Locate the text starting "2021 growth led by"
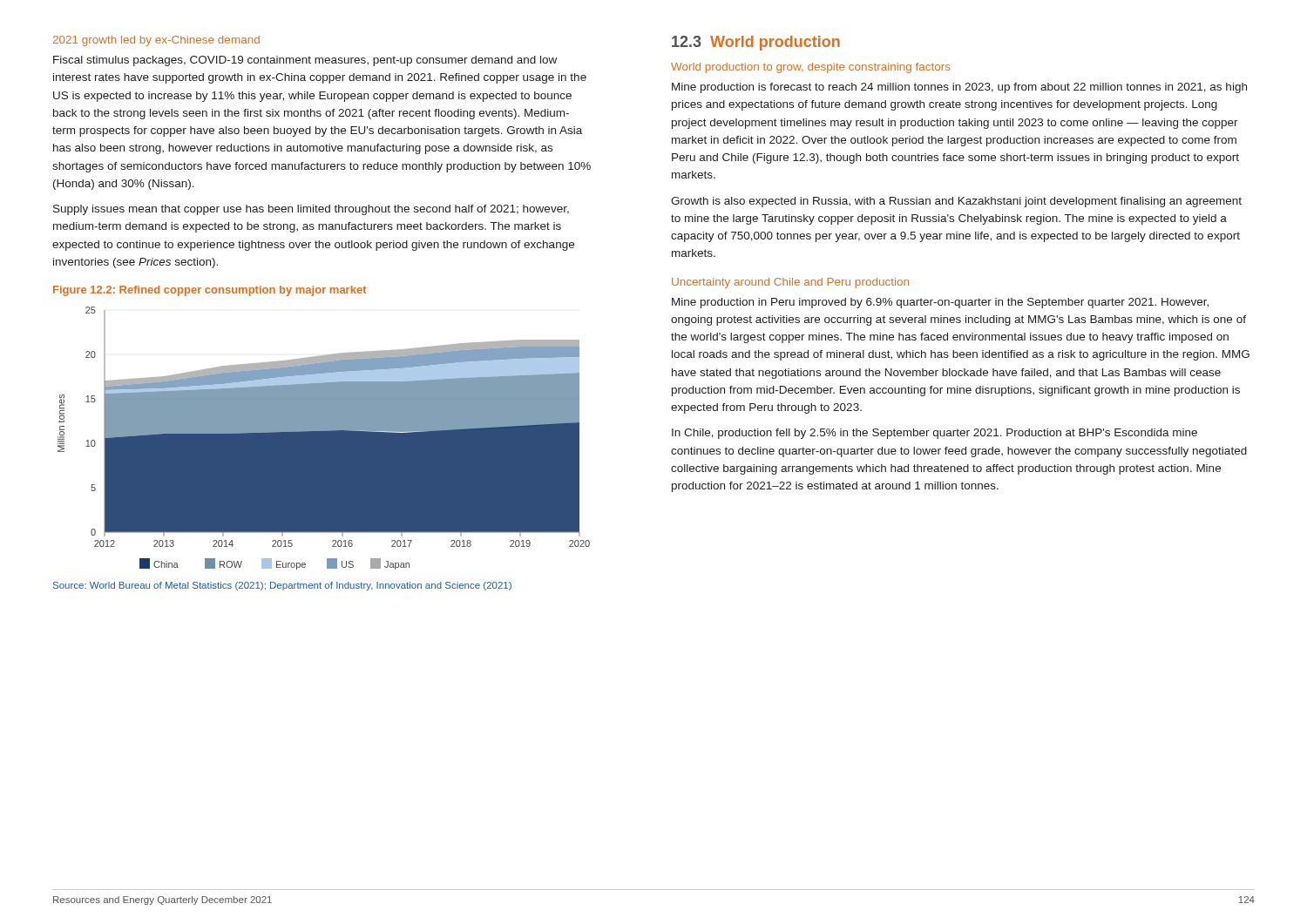Viewport: 1307px width, 924px height. pyautogui.click(x=156, y=40)
